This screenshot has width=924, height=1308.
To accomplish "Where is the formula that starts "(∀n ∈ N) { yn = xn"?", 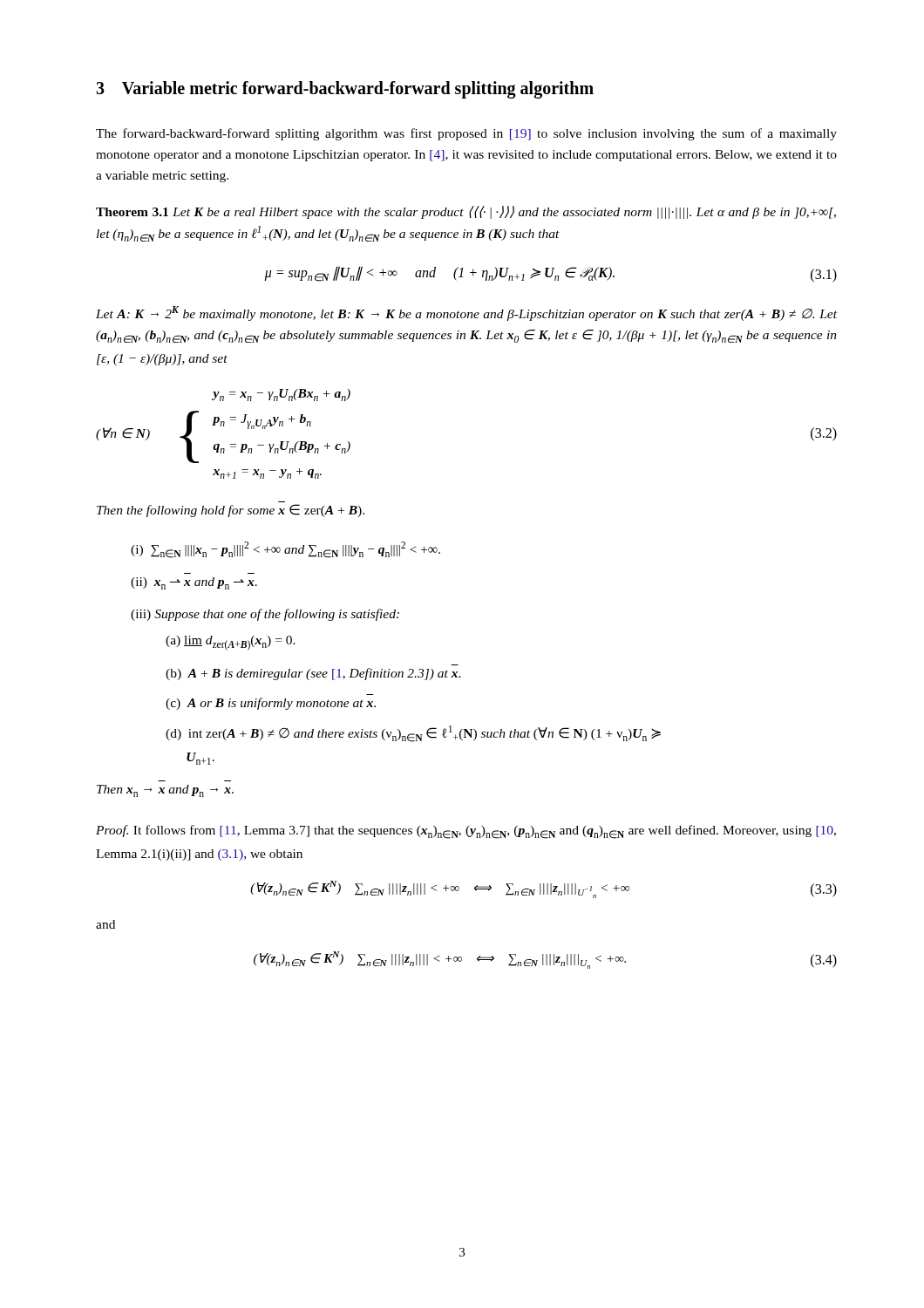I will (281, 395).
